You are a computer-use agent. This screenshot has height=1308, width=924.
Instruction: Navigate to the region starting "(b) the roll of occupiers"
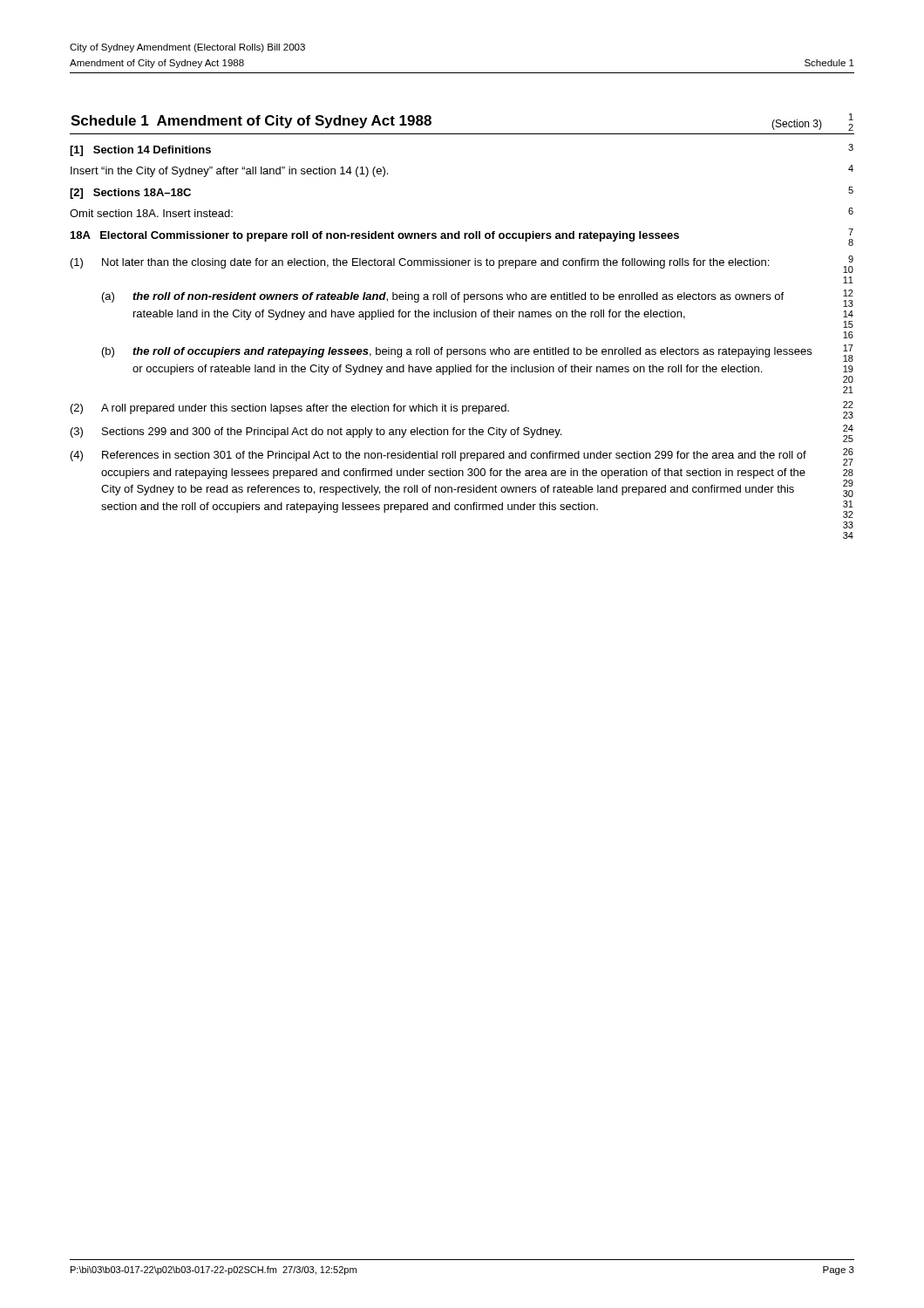462,369
